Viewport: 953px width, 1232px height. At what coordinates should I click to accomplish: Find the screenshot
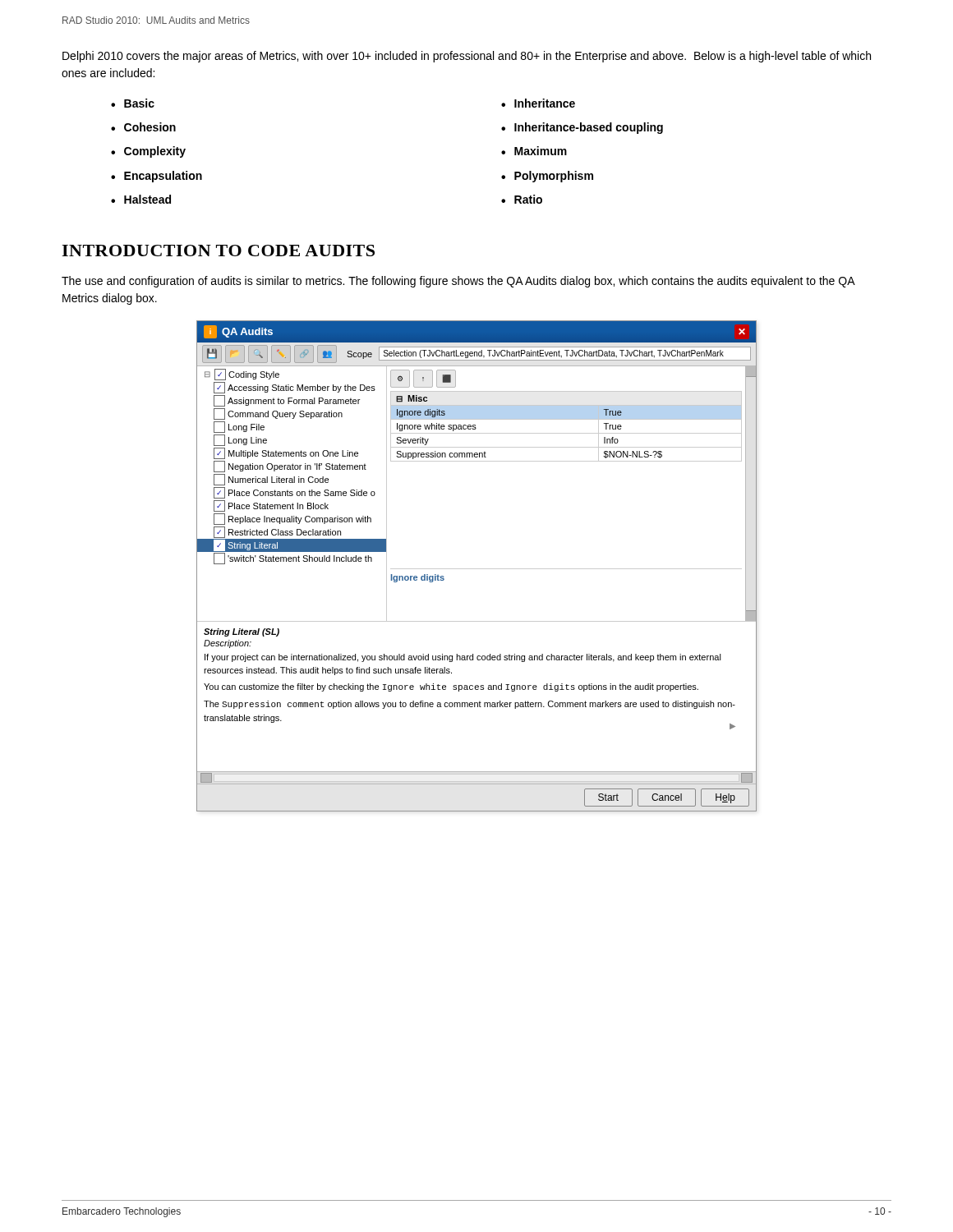[476, 566]
